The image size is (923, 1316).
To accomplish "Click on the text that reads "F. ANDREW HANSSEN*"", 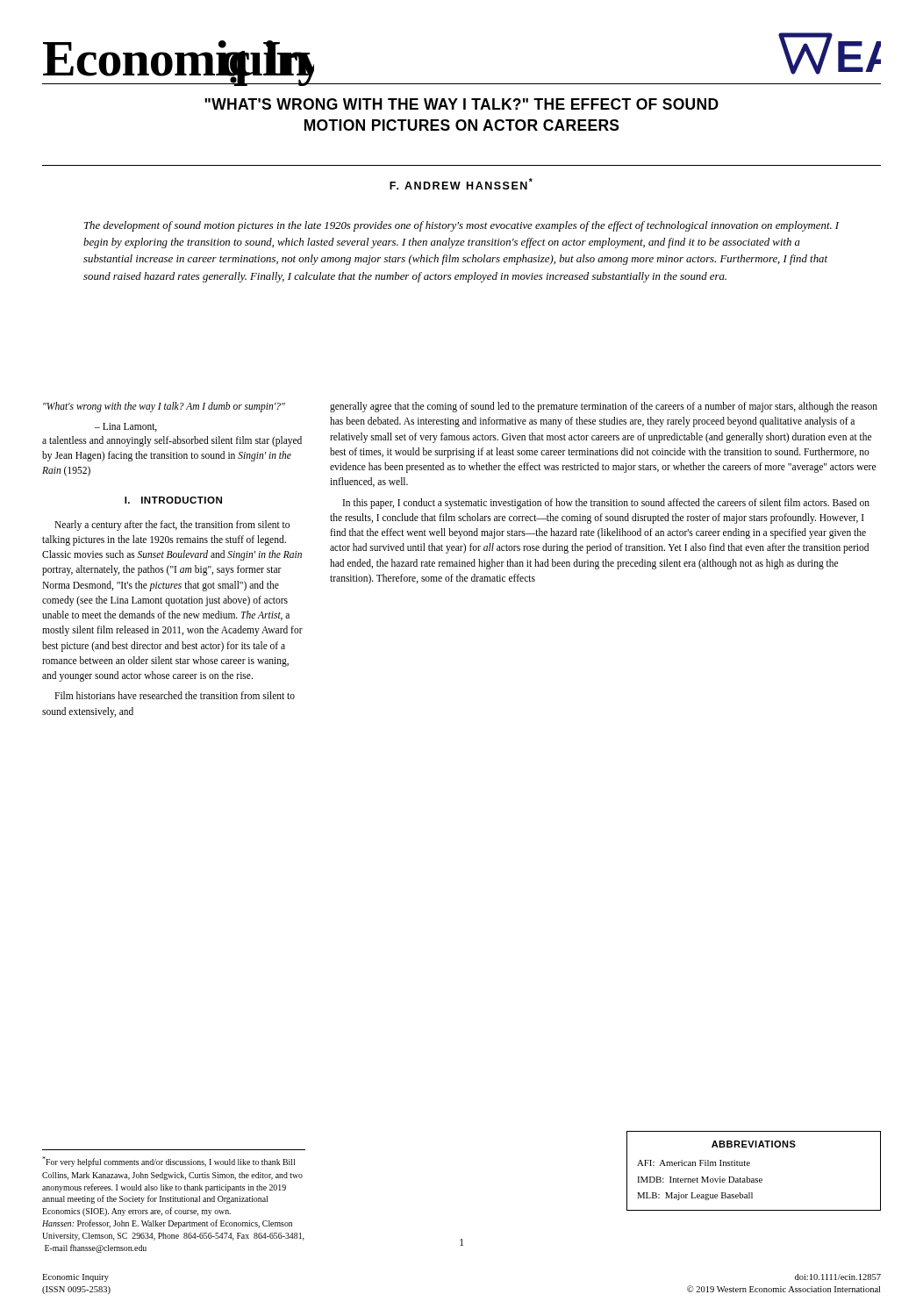I will tap(461, 185).
